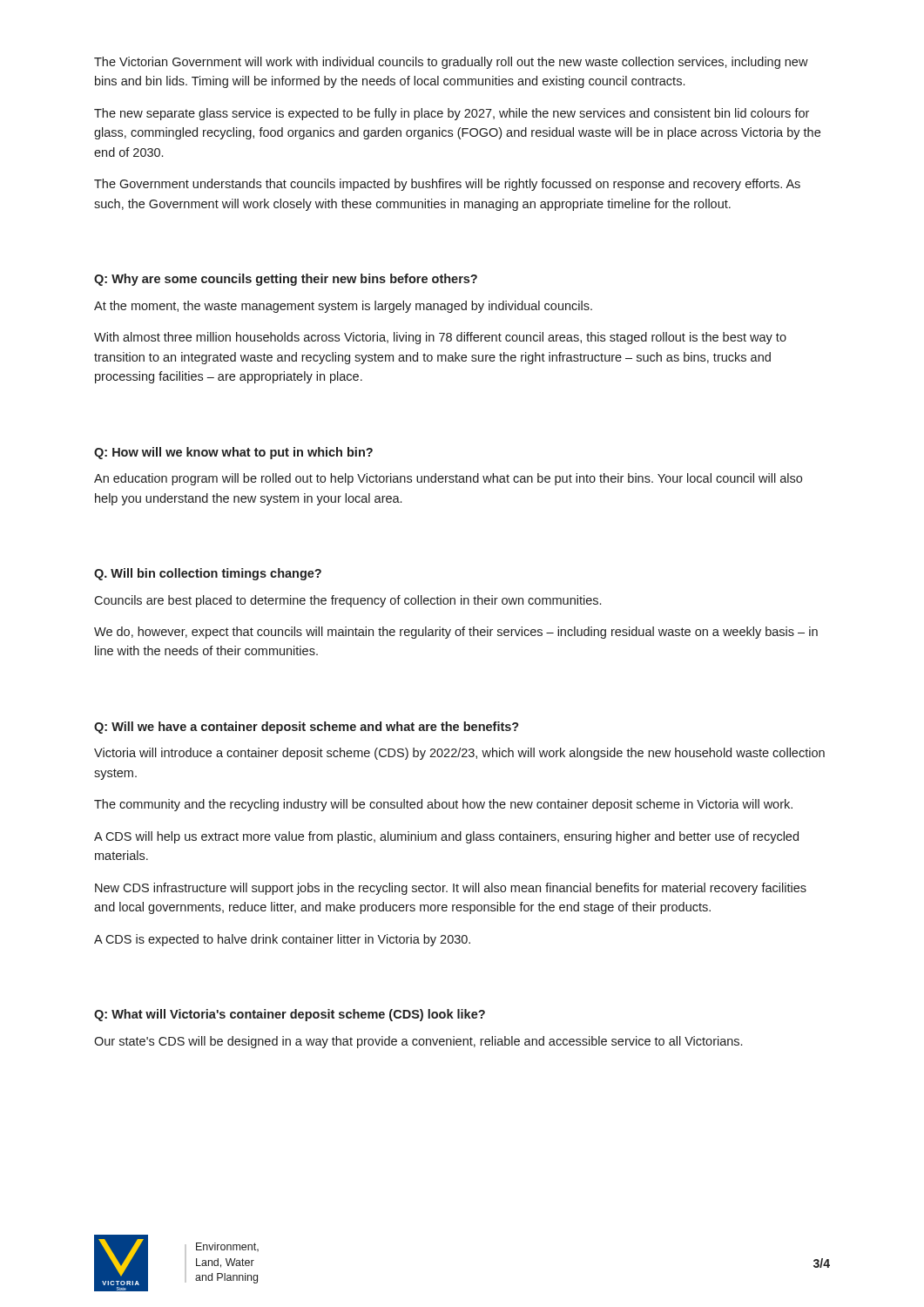
Task: Select the text block containing "With almost three million households across Victoria, living"
Action: pyautogui.click(x=440, y=357)
